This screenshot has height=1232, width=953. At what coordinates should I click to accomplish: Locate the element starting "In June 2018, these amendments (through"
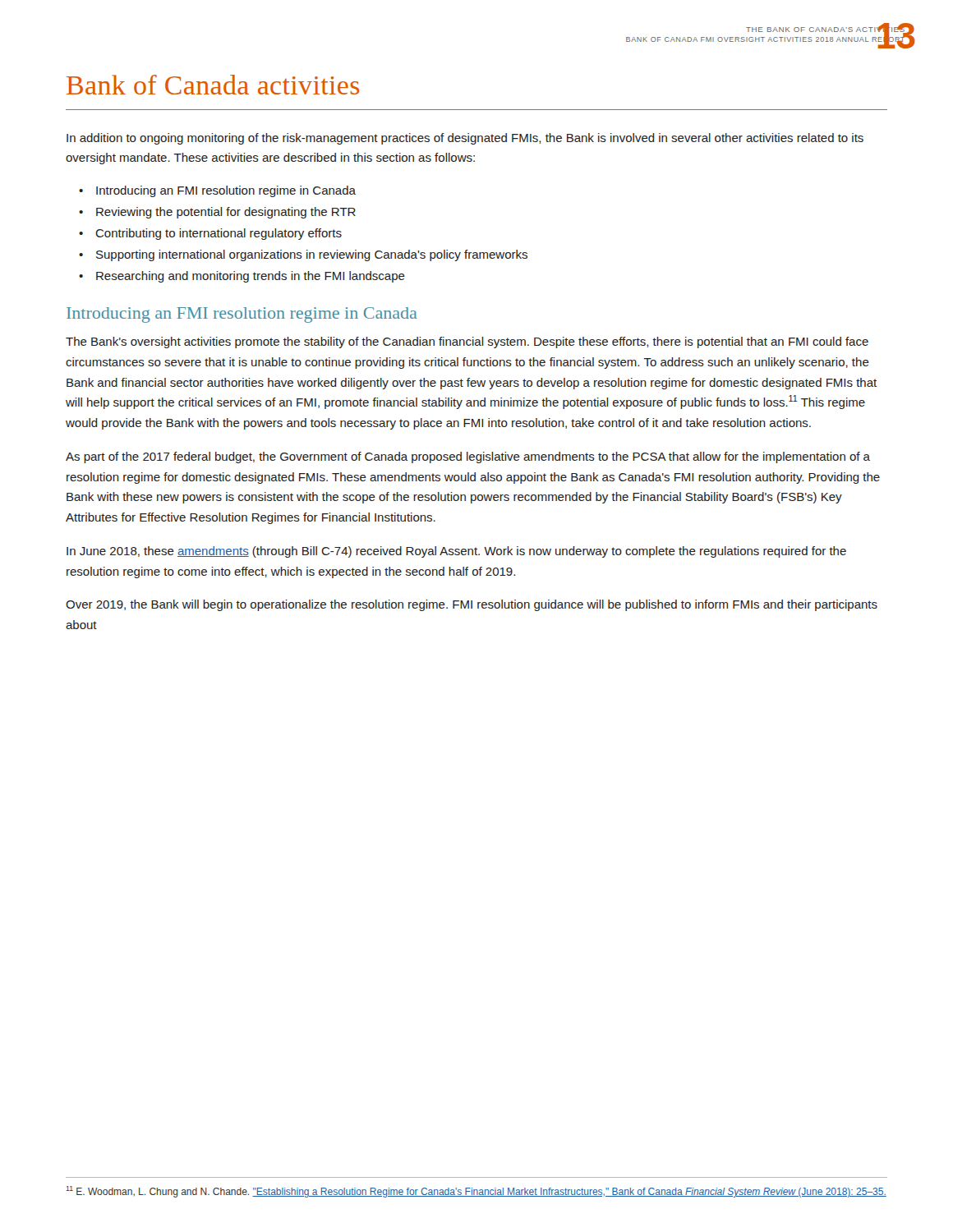click(456, 561)
